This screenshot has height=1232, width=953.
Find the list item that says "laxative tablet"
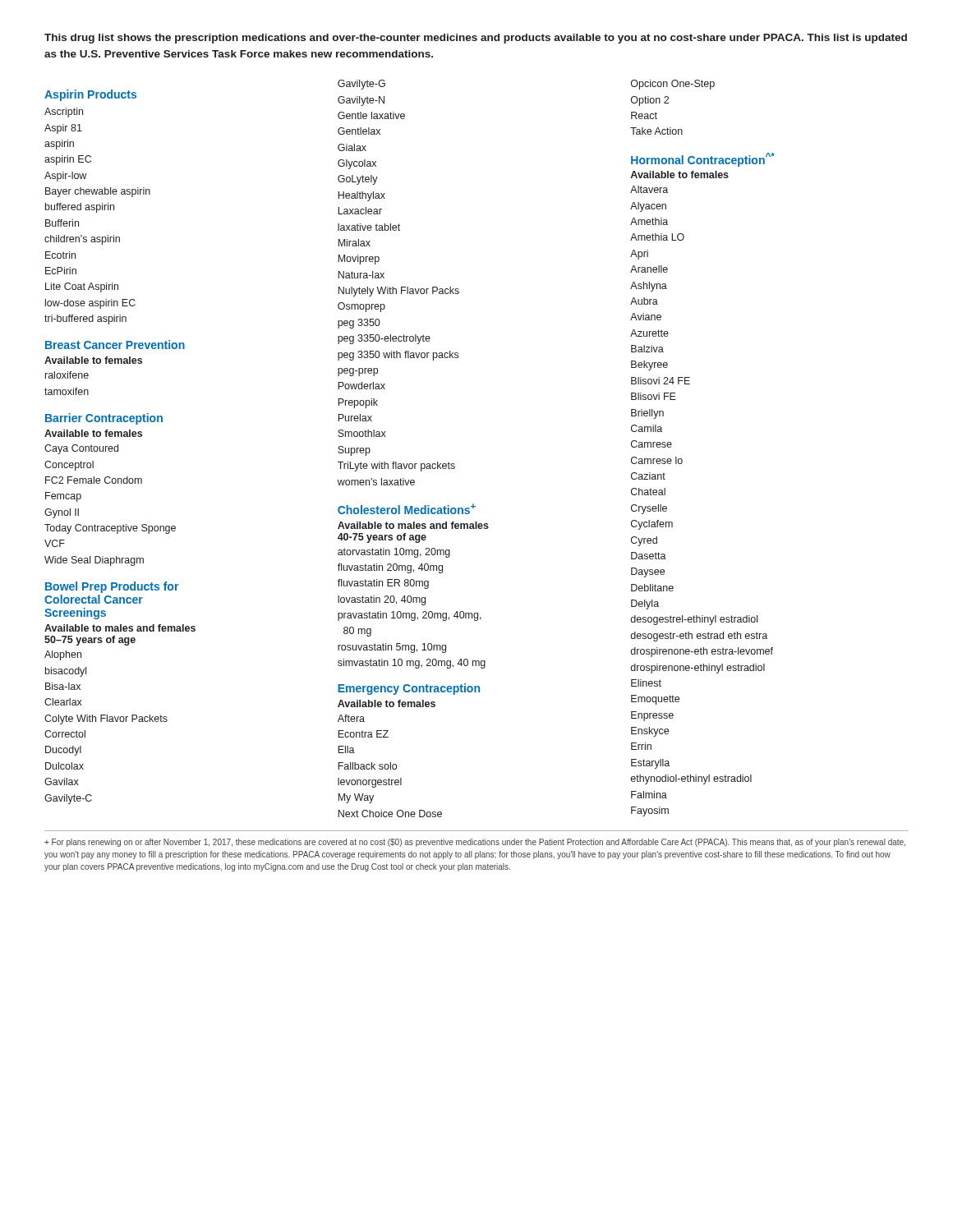(369, 227)
